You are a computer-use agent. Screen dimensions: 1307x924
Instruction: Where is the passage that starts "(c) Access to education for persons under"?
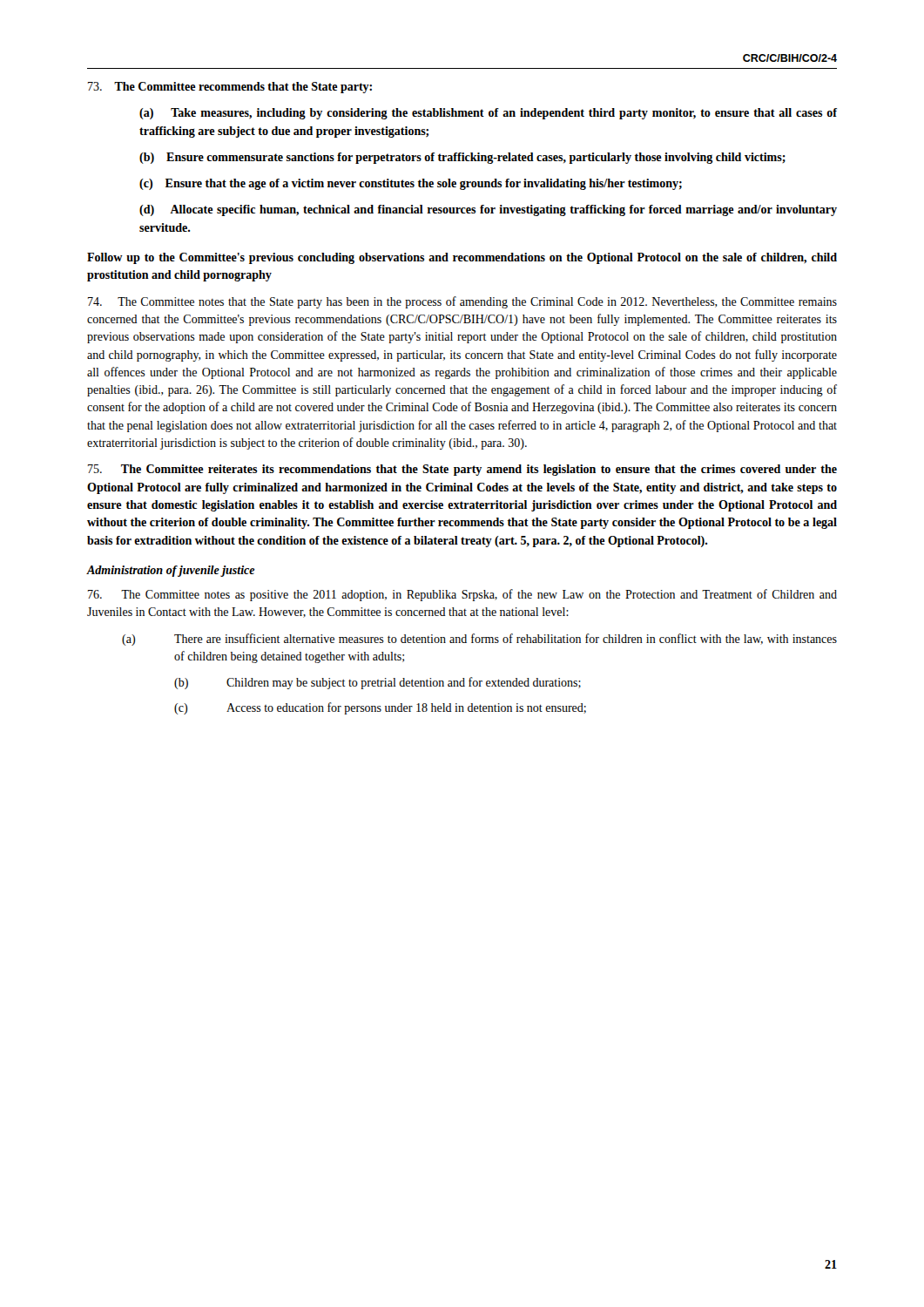pyautogui.click(x=506, y=708)
